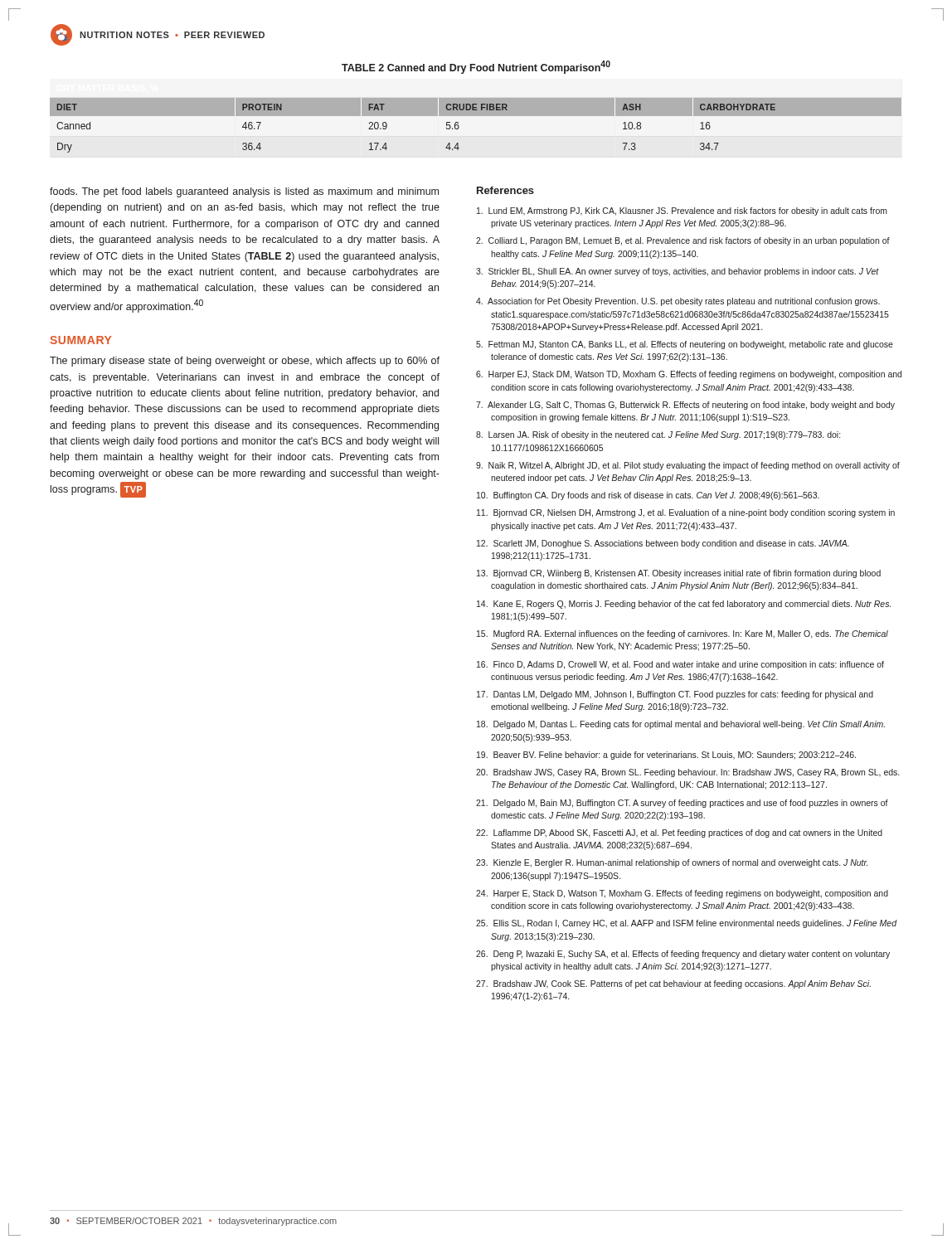Viewport: 952px width, 1244px height.
Task: Click on the list item containing "24. Harper E, Stack D,"
Action: [x=682, y=899]
